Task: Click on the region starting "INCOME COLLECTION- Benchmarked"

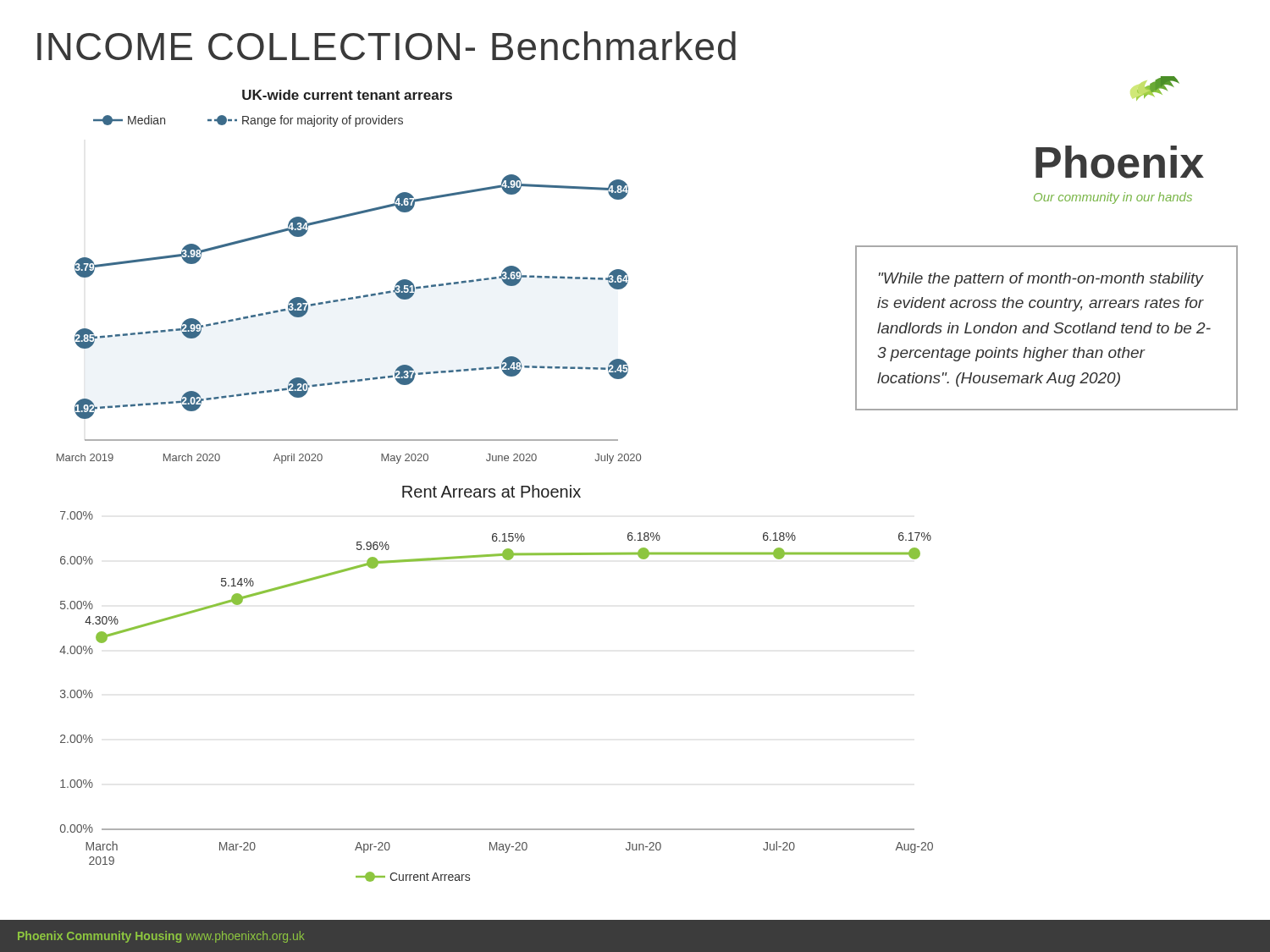Action: pyautogui.click(x=386, y=47)
